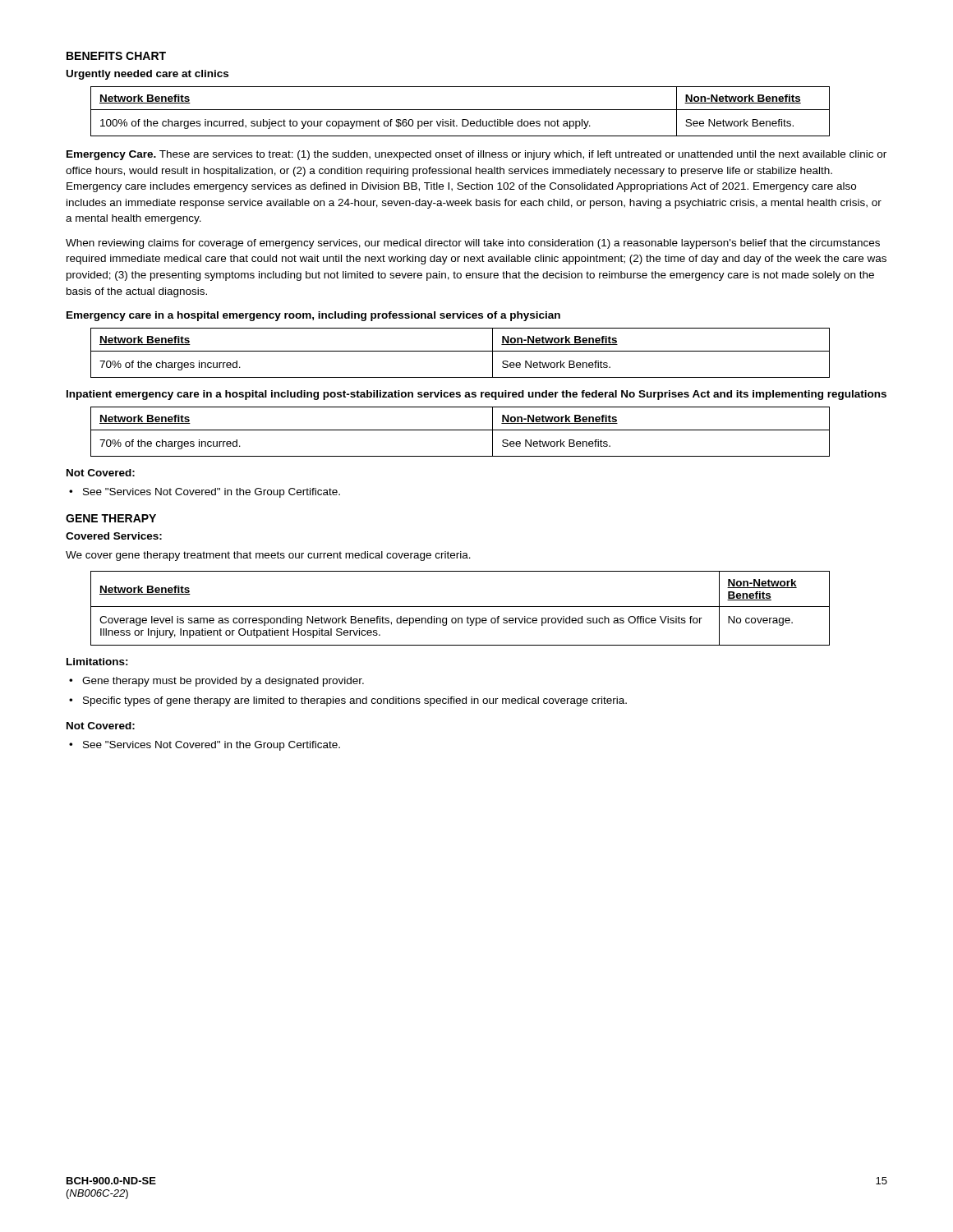Find the text block containing "Emergency Care. These are services"
This screenshot has width=953, height=1232.
coord(476,186)
